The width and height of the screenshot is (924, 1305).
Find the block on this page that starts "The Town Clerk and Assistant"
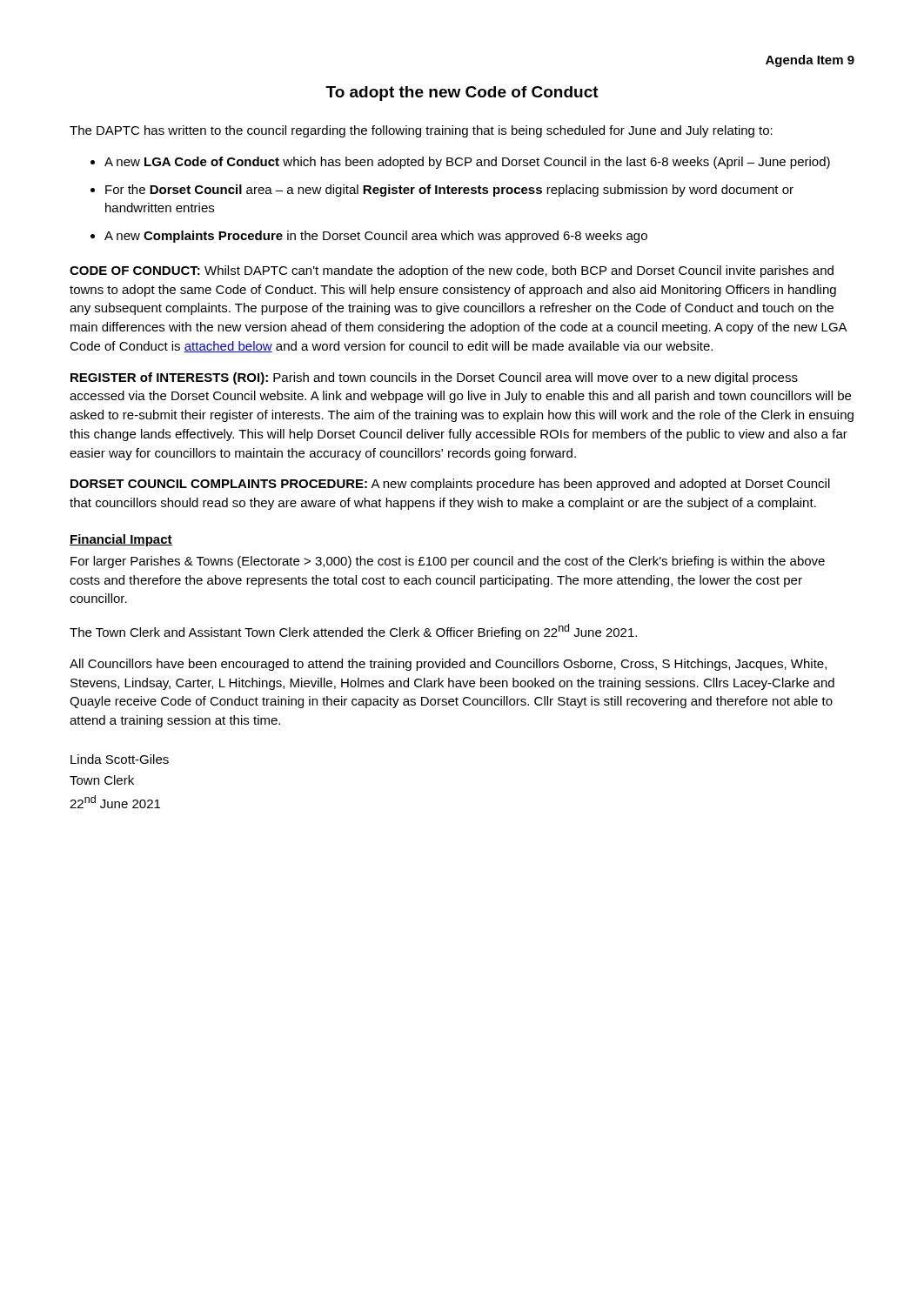point(354,631)
